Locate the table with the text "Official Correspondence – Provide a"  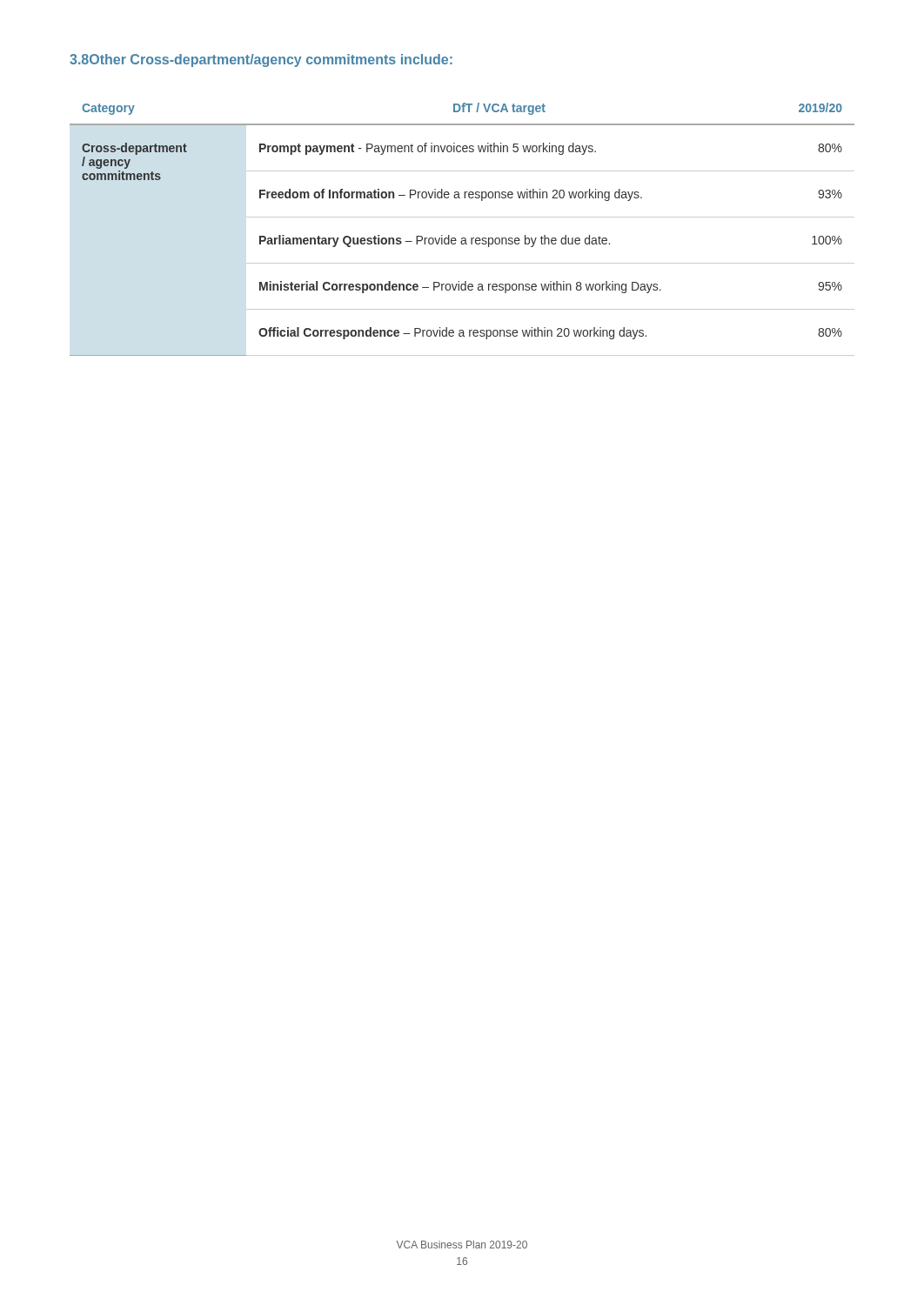tap(462, 224)
